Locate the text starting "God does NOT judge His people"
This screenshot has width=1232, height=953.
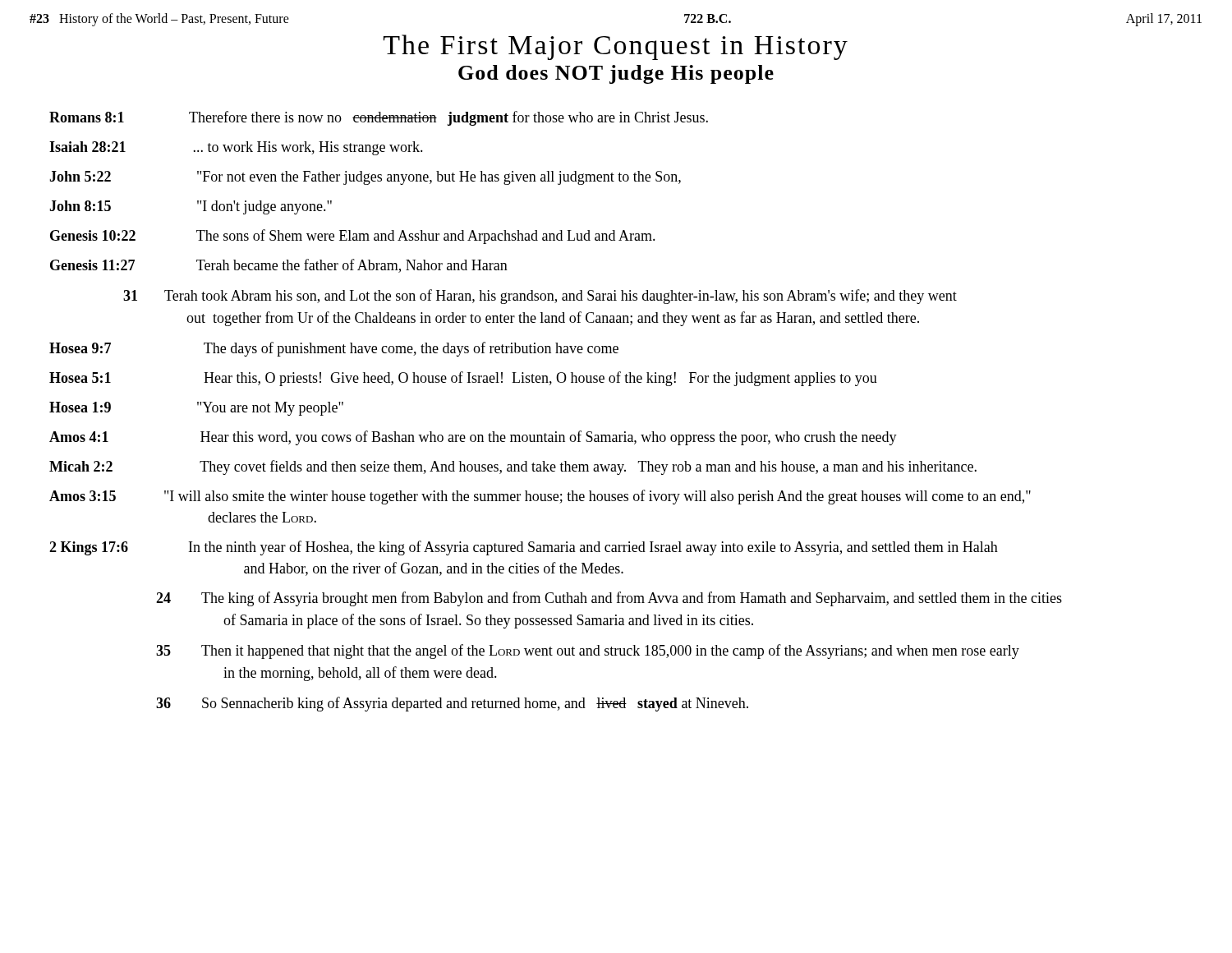[616, 73]
